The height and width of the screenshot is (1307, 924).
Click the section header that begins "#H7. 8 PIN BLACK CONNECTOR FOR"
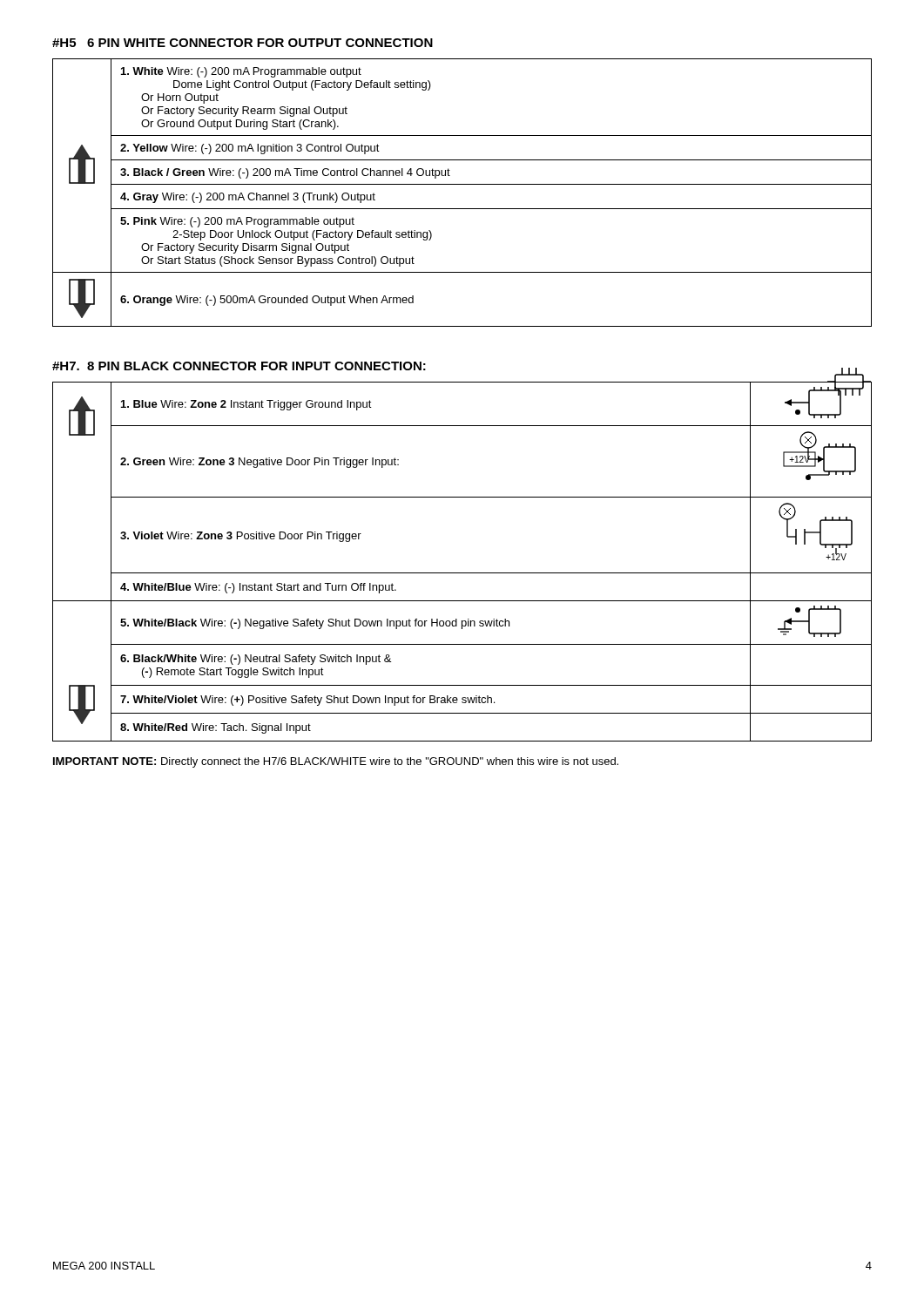point(239,366)
